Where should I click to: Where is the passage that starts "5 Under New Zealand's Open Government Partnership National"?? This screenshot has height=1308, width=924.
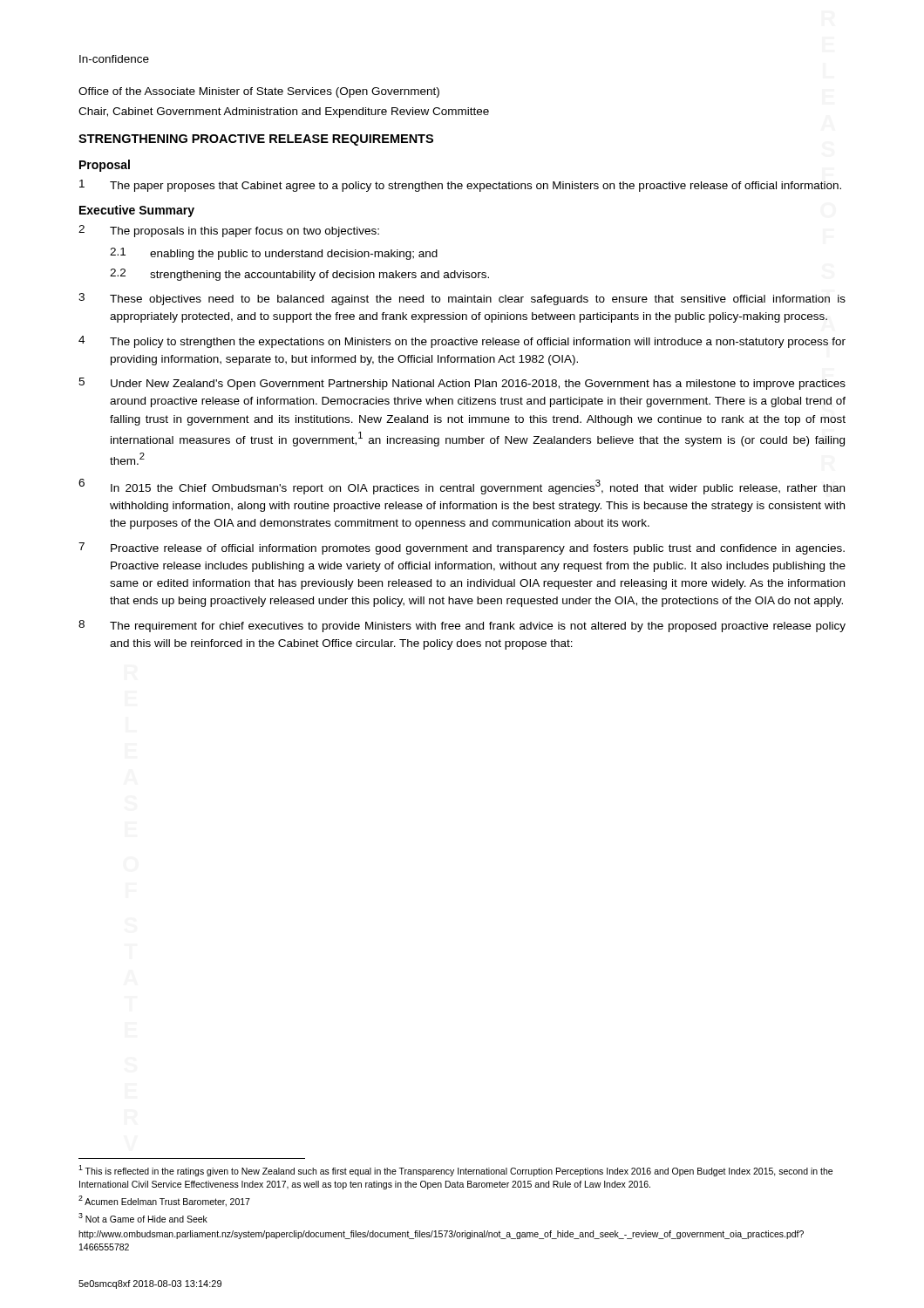462,422
